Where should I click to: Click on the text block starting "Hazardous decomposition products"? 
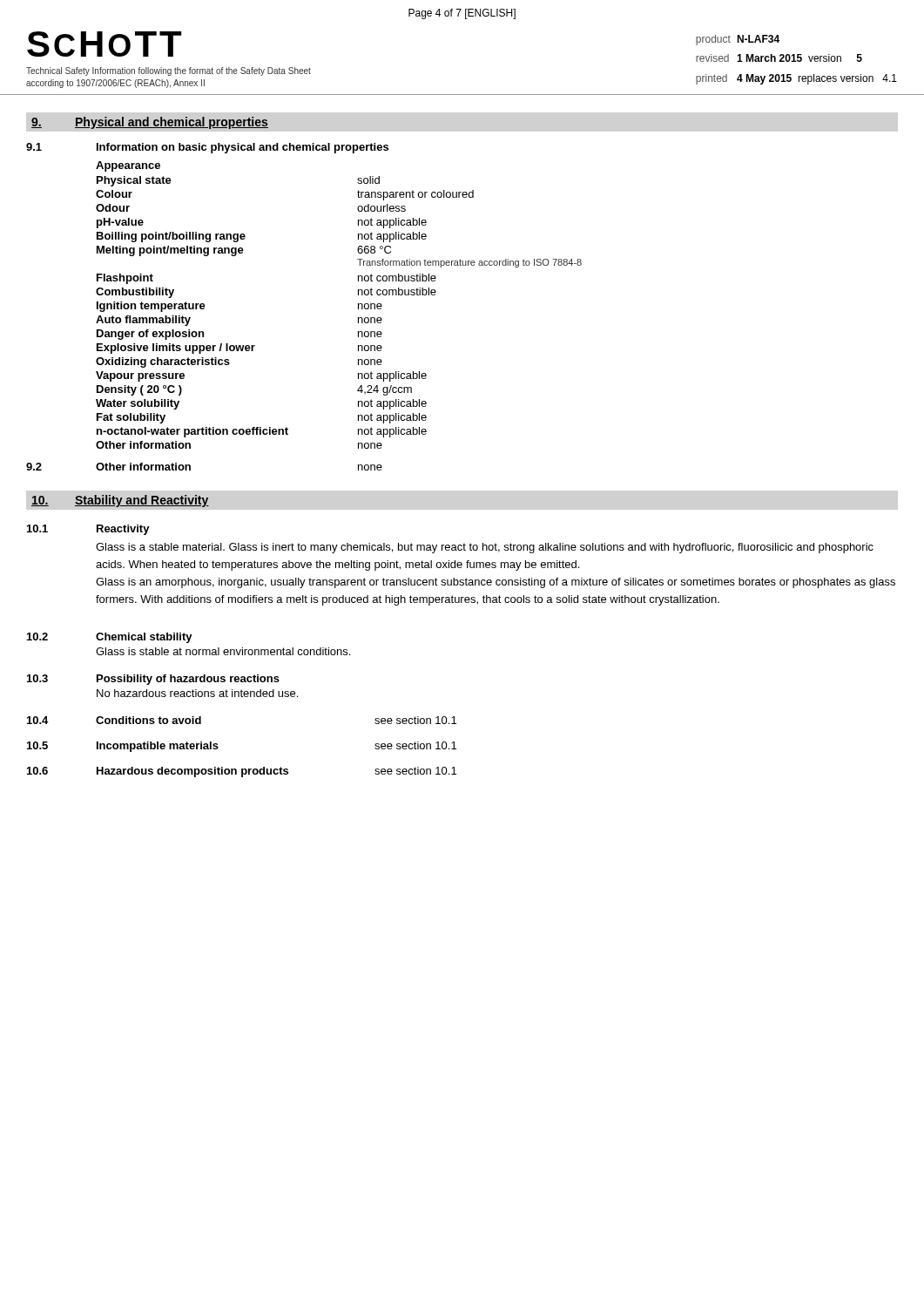click(x=192, y=770)
